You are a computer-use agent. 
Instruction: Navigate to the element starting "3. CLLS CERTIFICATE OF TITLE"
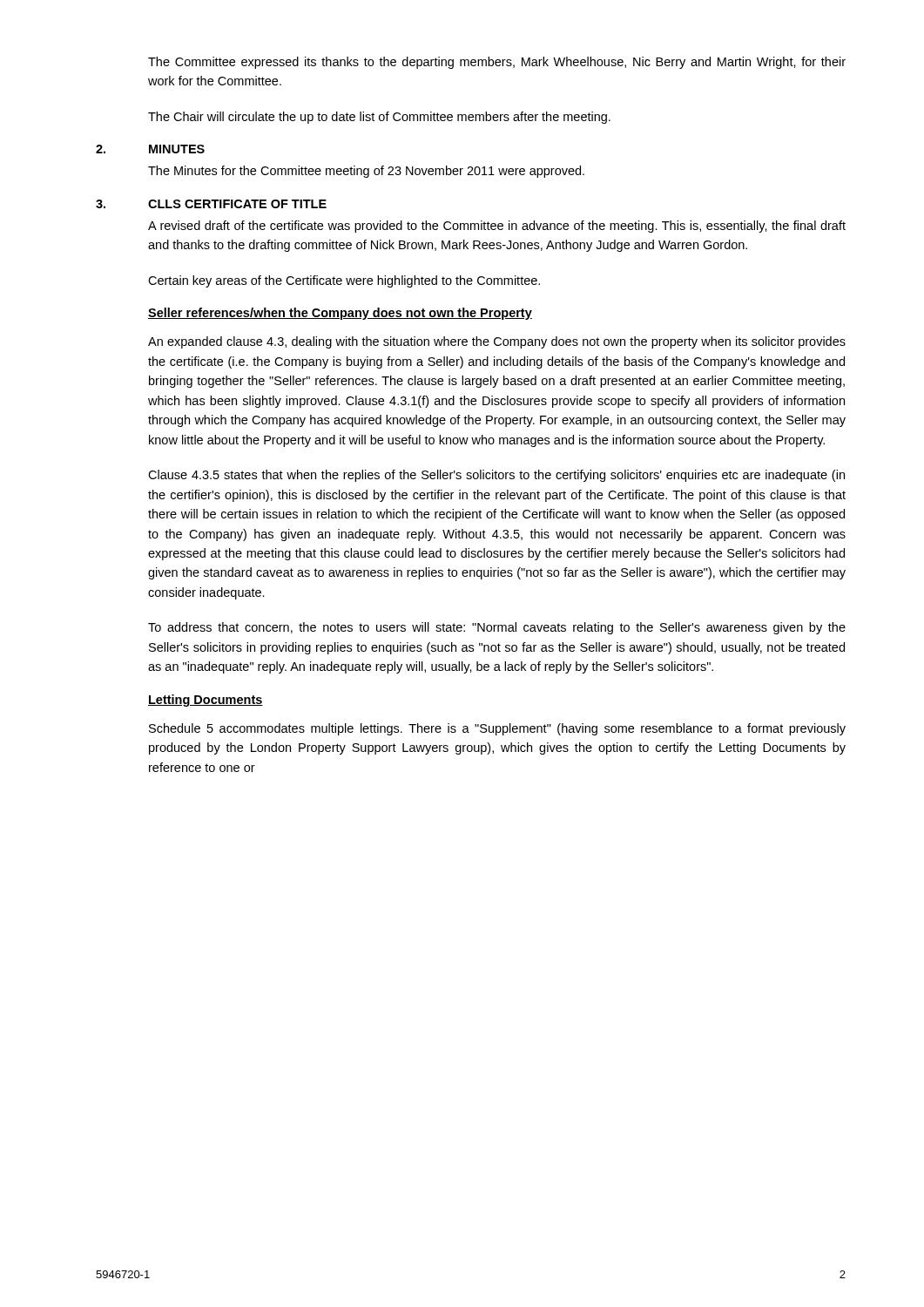[x=211, y=204]
